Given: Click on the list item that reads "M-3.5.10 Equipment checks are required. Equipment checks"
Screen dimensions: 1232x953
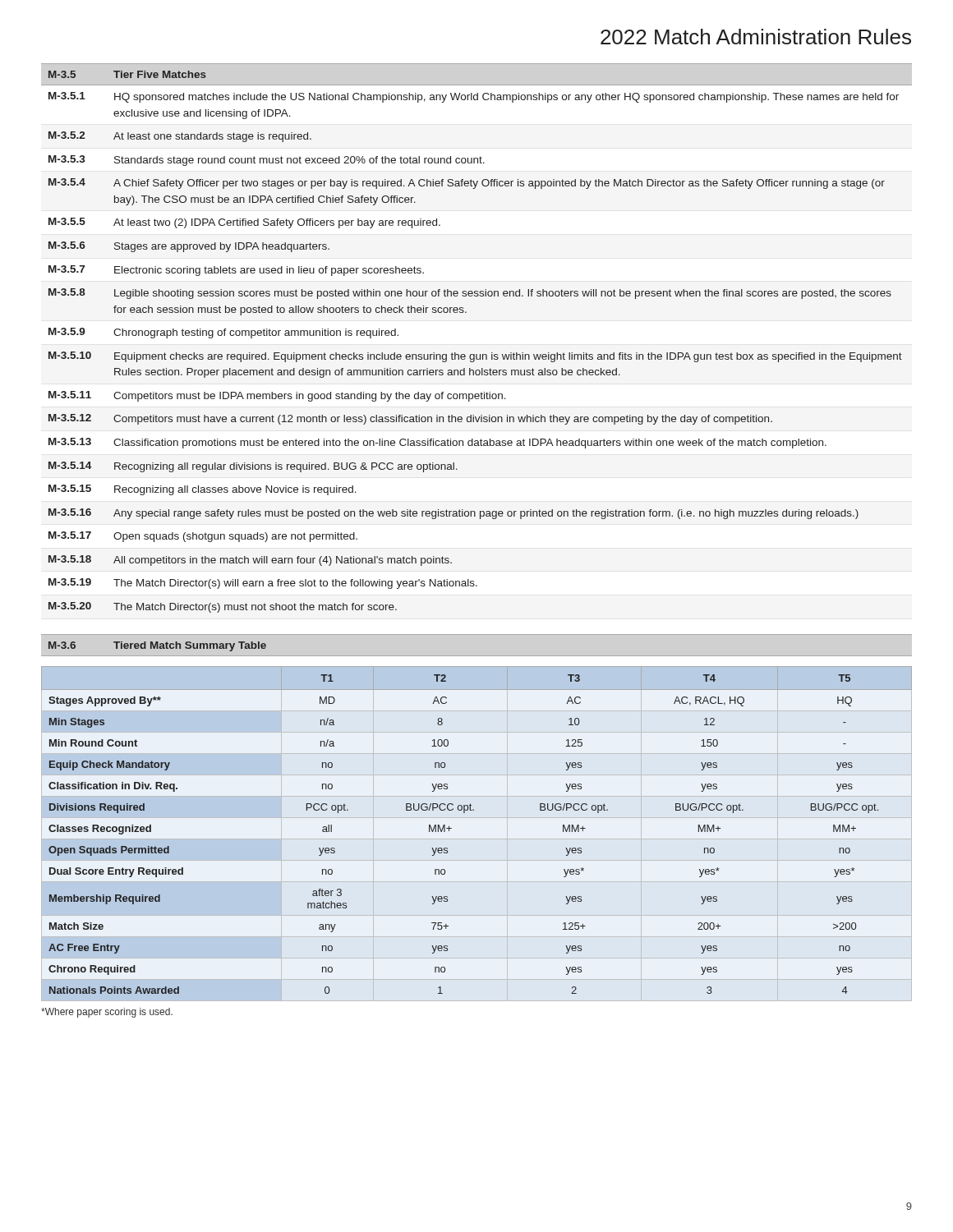Looking at the screenshot, I should (x=476, y=364).
